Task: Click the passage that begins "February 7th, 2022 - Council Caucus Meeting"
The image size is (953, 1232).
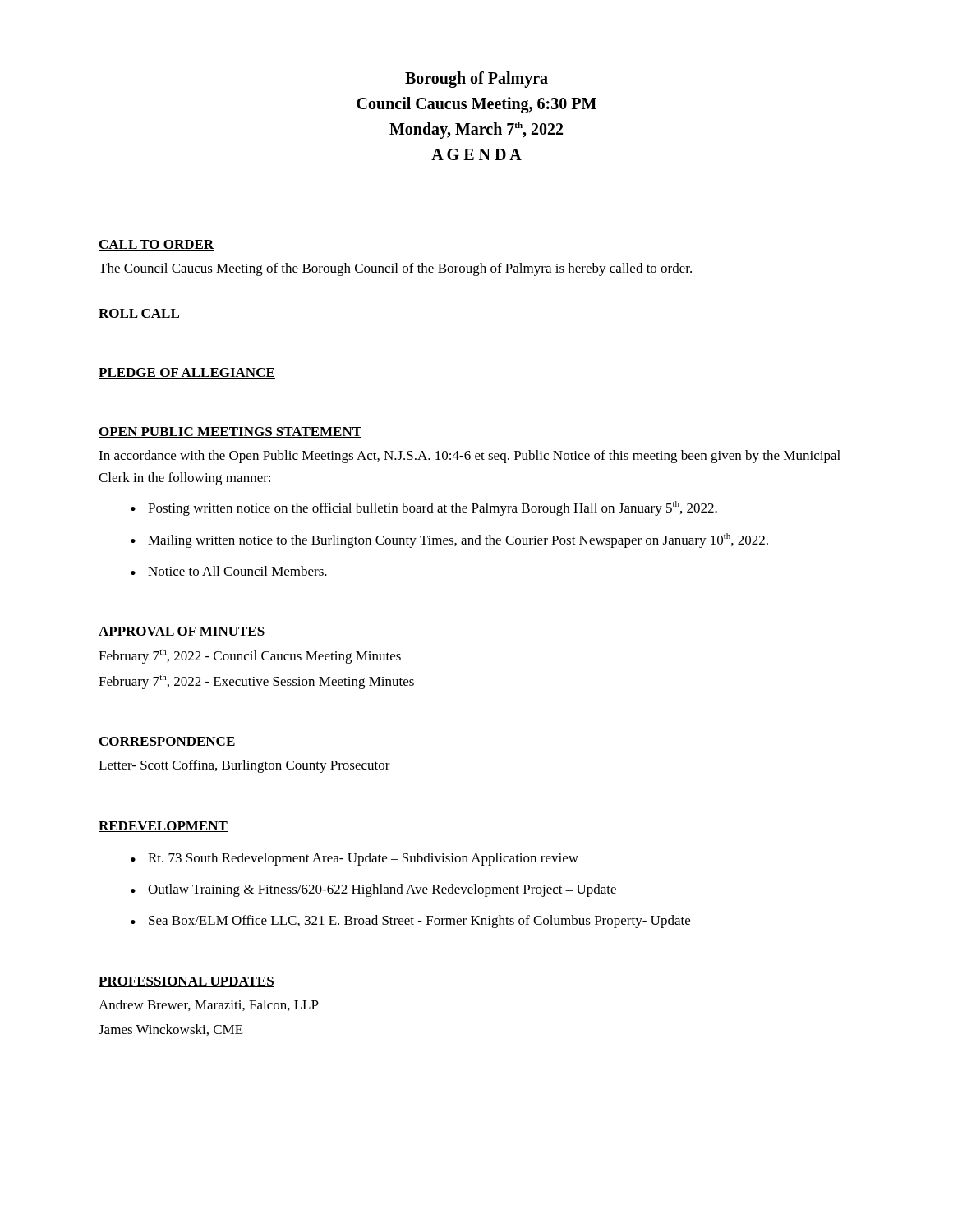Action: click(250, 655)
